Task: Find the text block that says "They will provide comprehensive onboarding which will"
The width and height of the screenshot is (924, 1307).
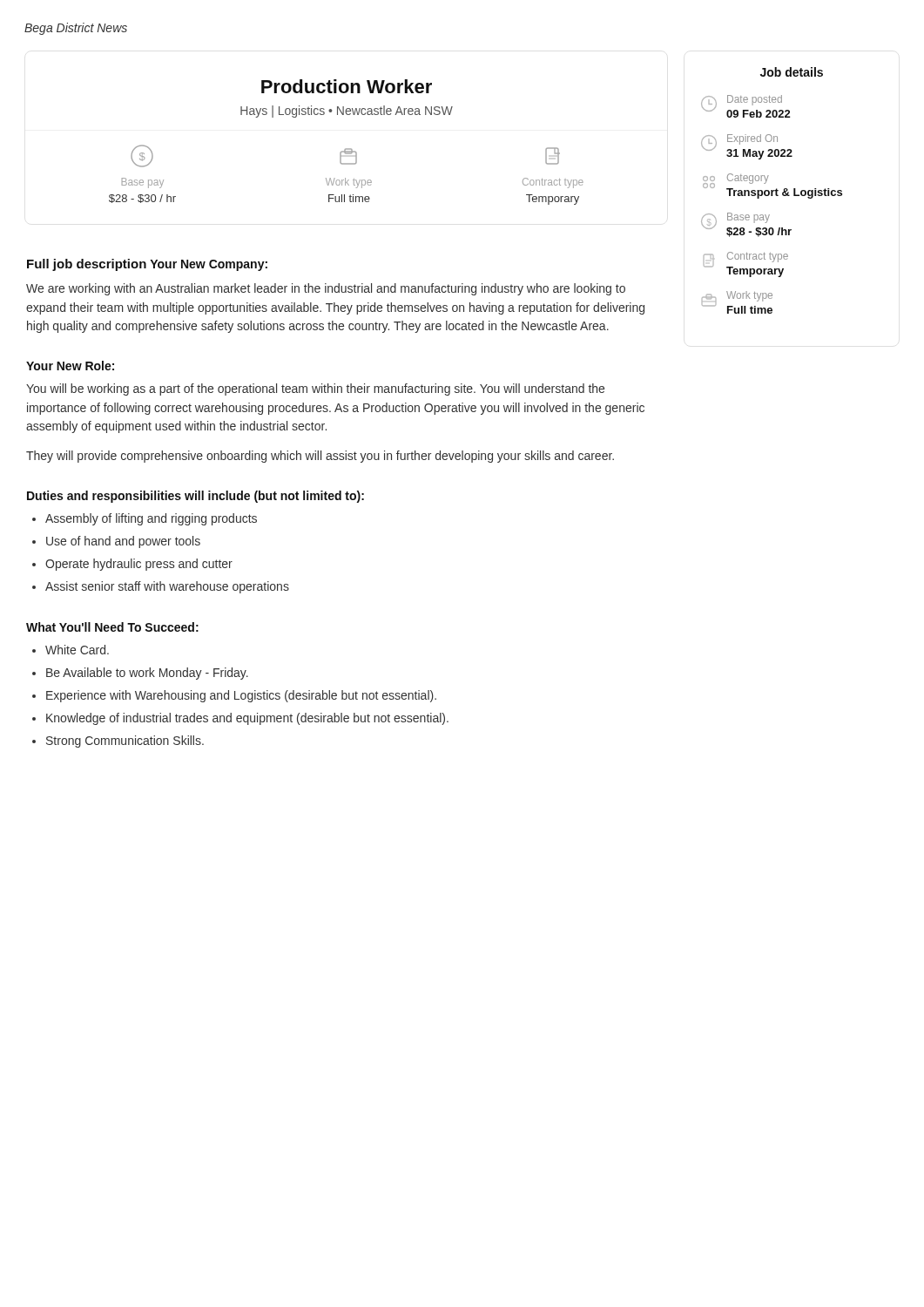Action: pos(346,457)
